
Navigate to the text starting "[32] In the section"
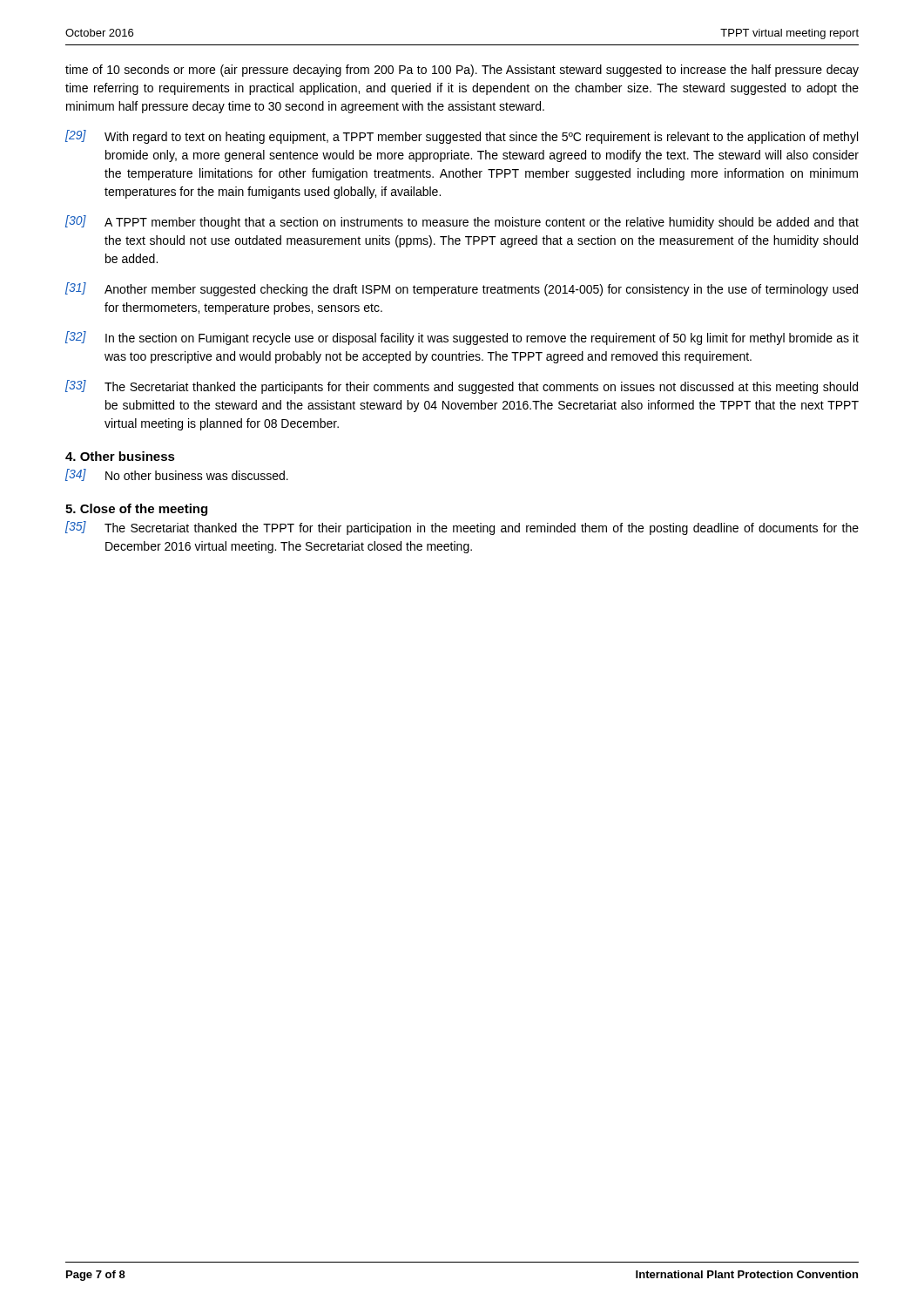[462, 348]
